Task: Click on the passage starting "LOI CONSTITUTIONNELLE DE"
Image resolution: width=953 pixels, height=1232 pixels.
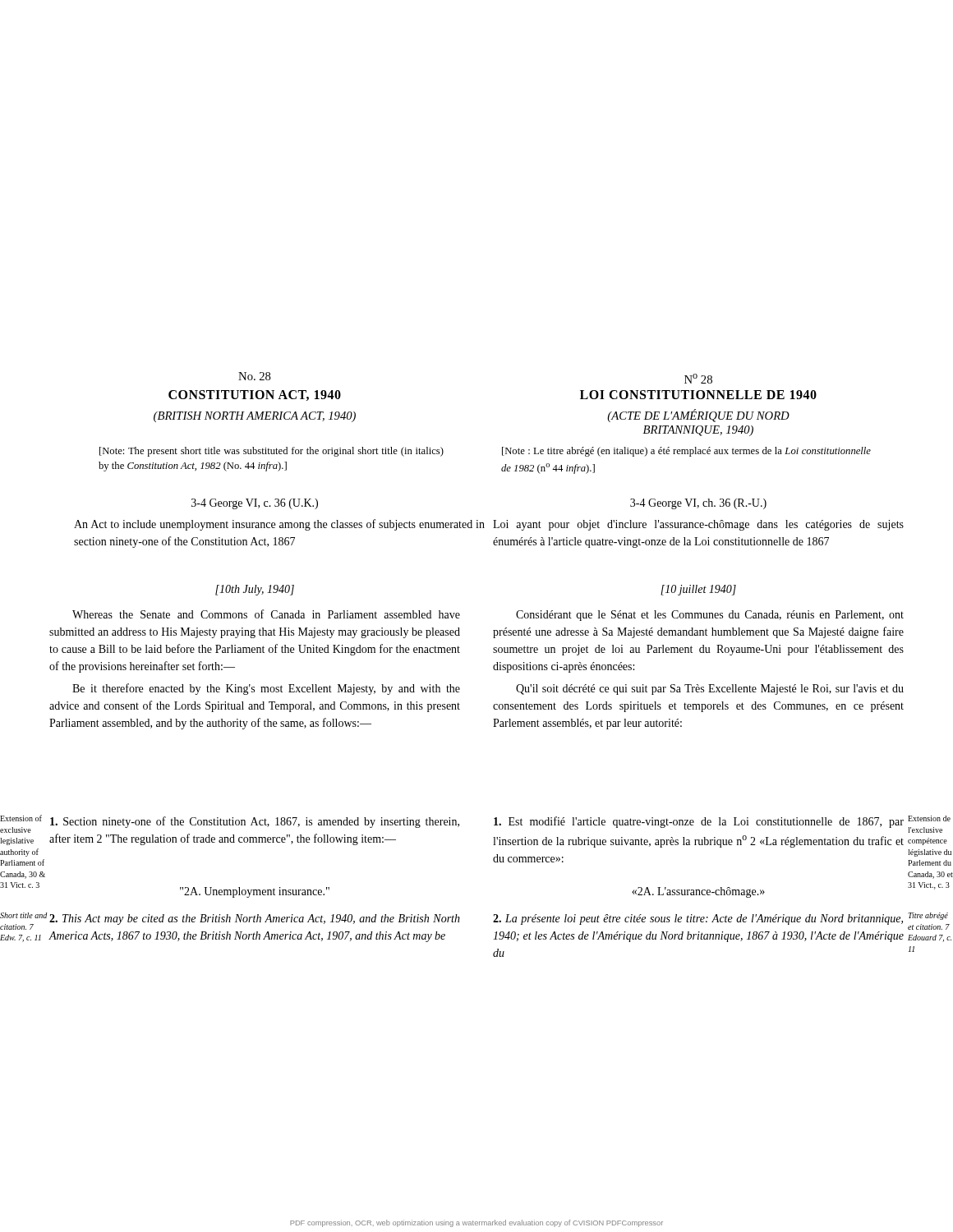Action: [698, 395]
